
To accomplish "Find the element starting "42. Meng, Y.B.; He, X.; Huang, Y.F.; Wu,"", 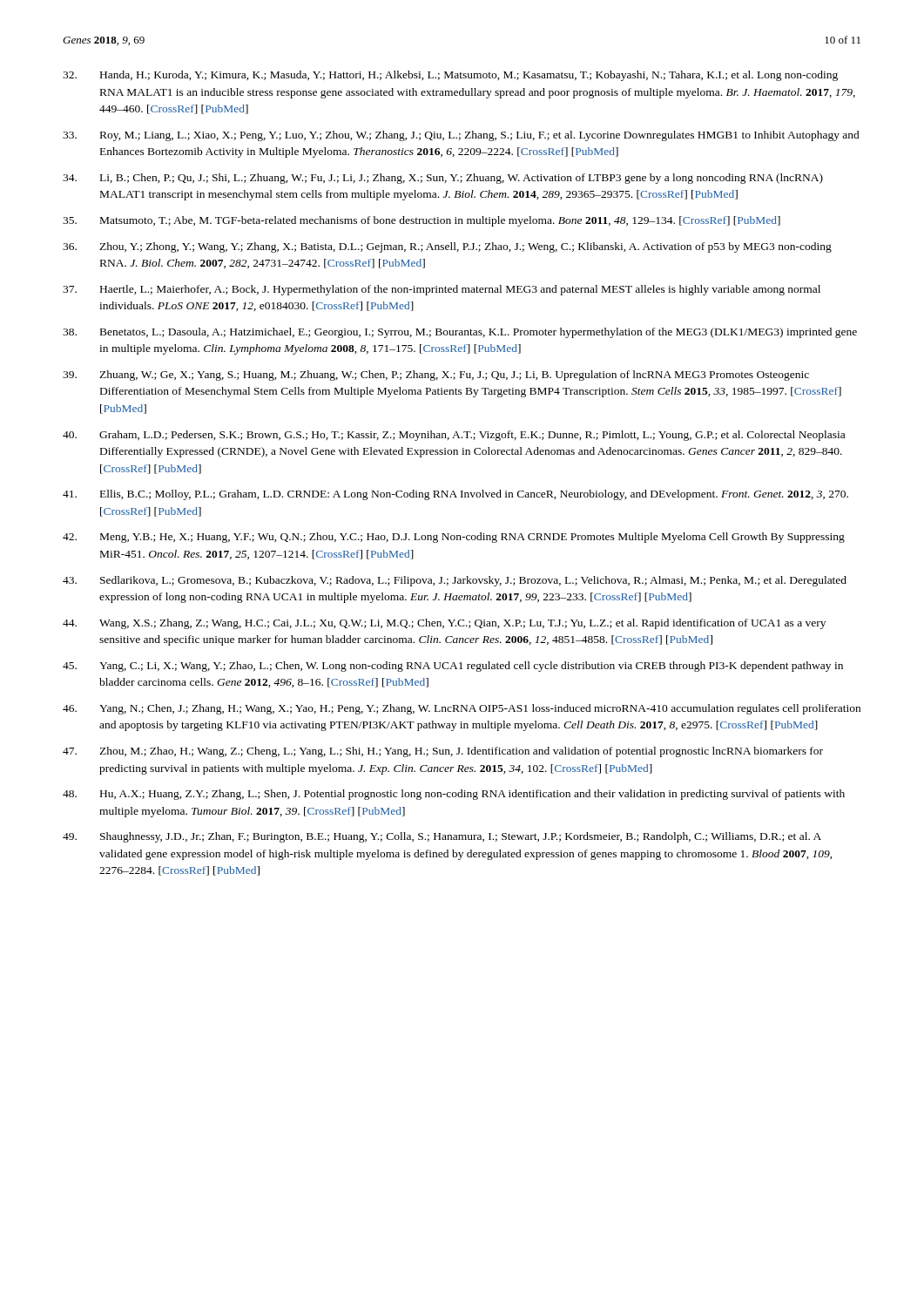I will (462, 545).
